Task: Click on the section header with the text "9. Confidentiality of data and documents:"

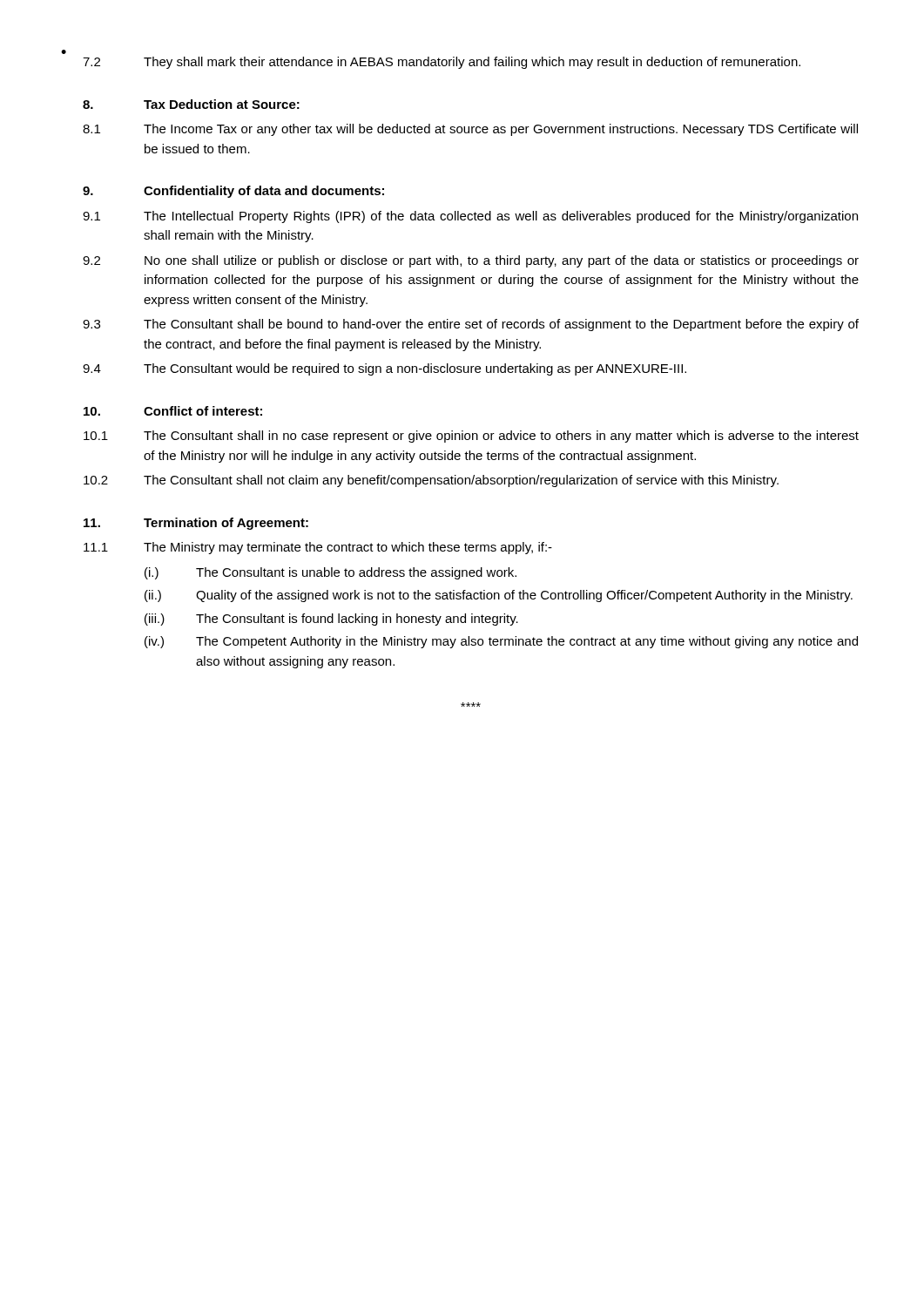Action: pyautogui.click(x=234, y=191)
